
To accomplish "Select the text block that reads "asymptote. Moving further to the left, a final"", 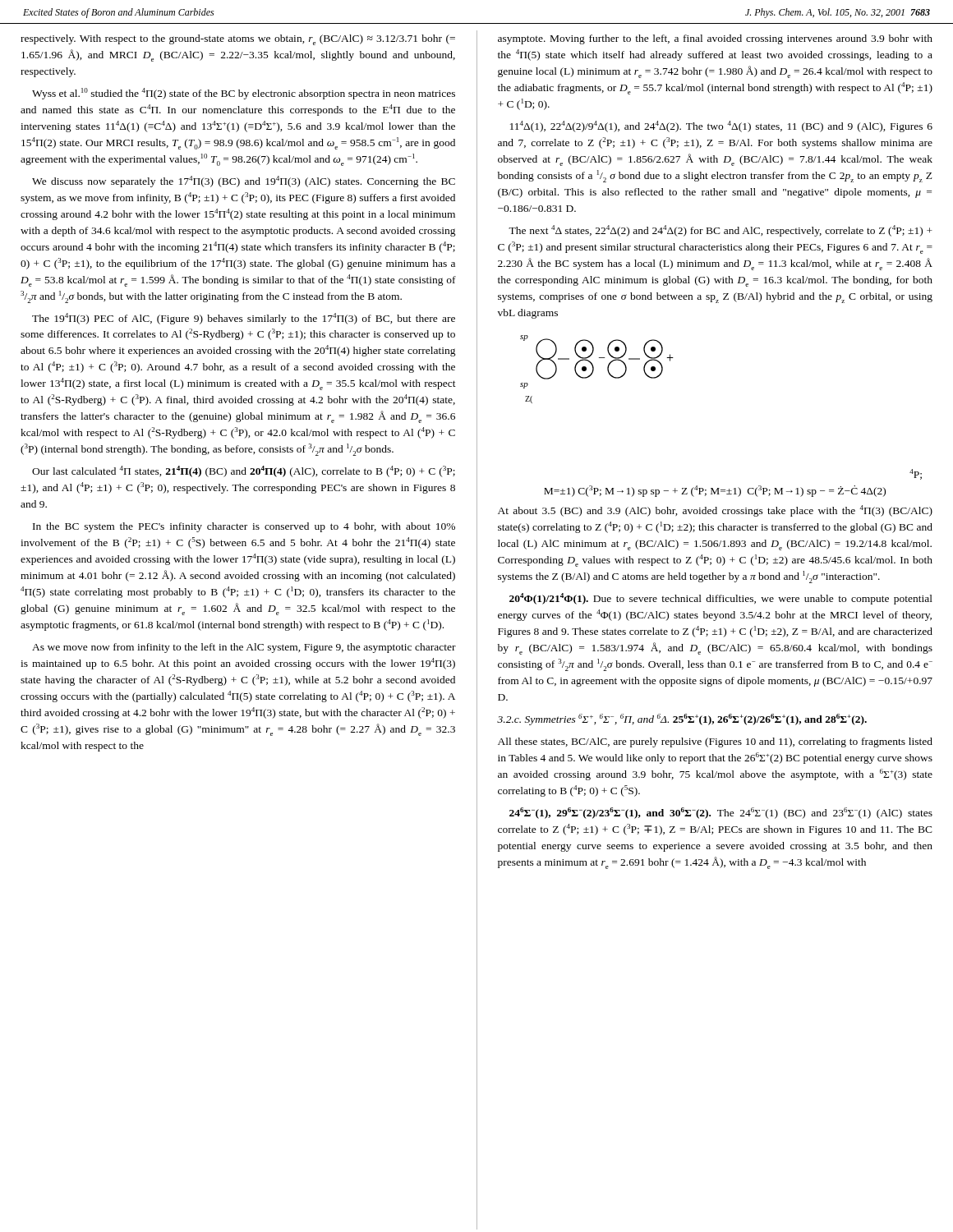I will click(715, 71).
